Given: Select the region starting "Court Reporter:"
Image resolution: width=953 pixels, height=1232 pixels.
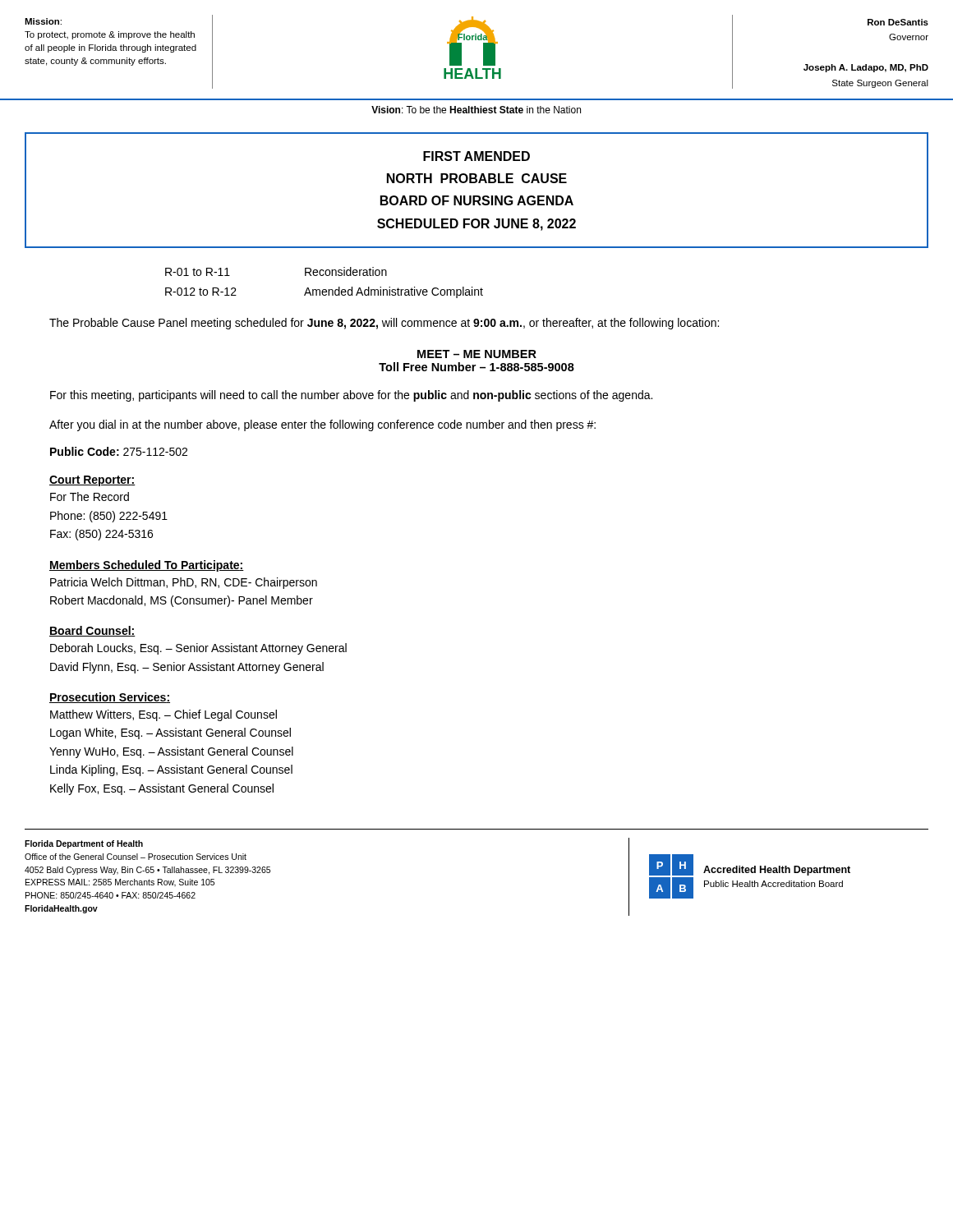Looking at the screenshot, I should point(92,480).
